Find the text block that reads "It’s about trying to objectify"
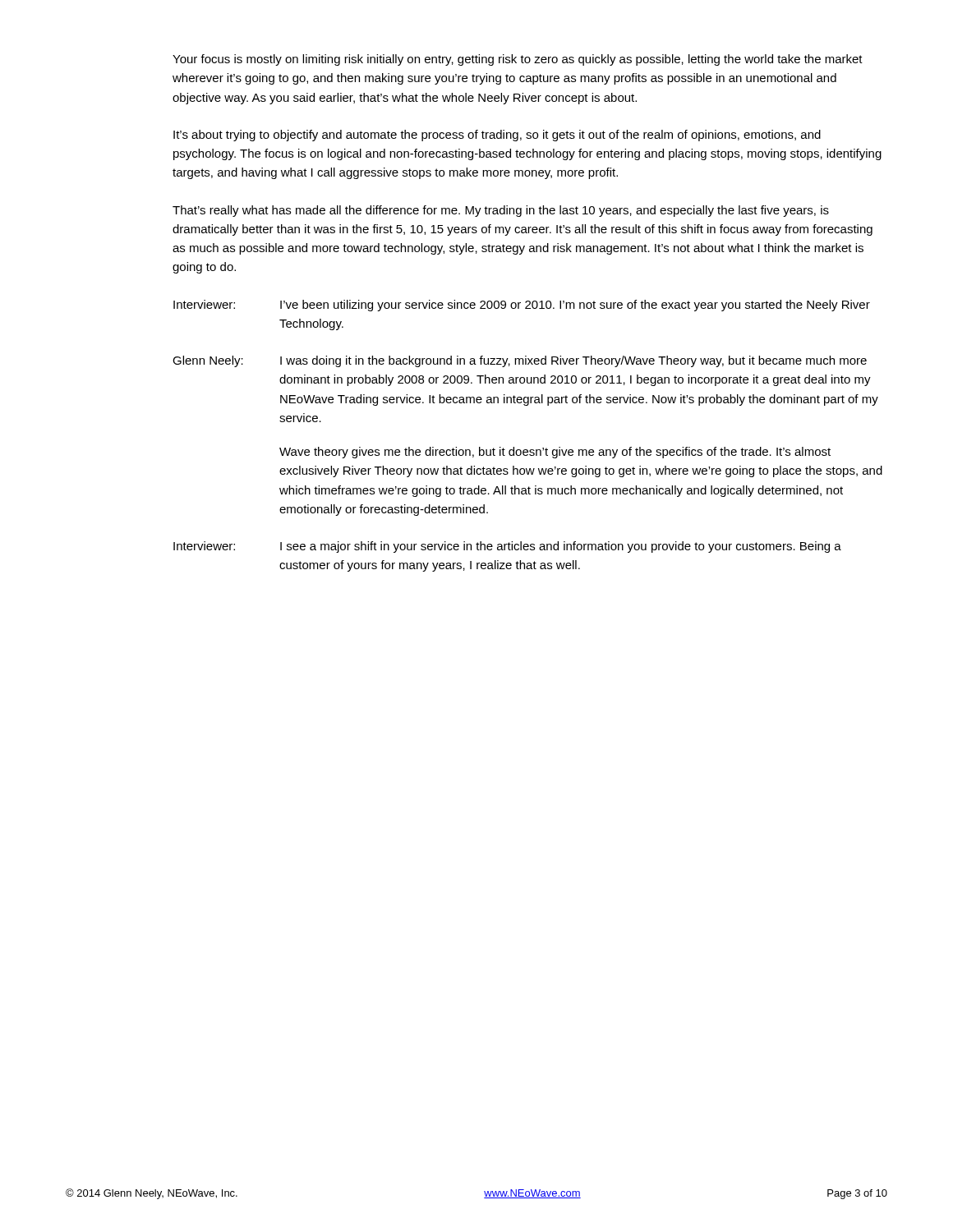 tap(527, 153)
